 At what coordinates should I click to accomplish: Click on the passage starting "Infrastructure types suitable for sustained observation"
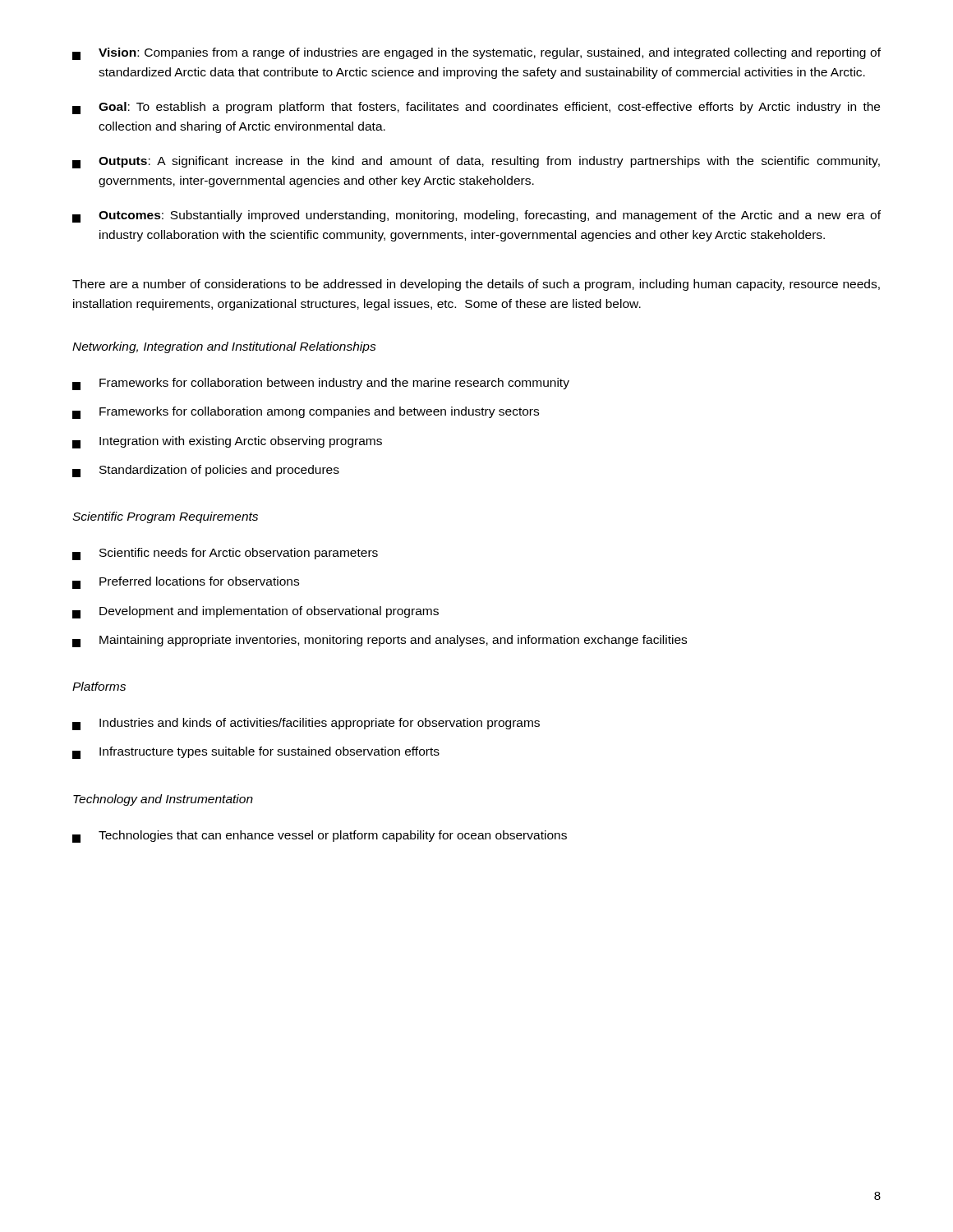(x=256, y=753)
